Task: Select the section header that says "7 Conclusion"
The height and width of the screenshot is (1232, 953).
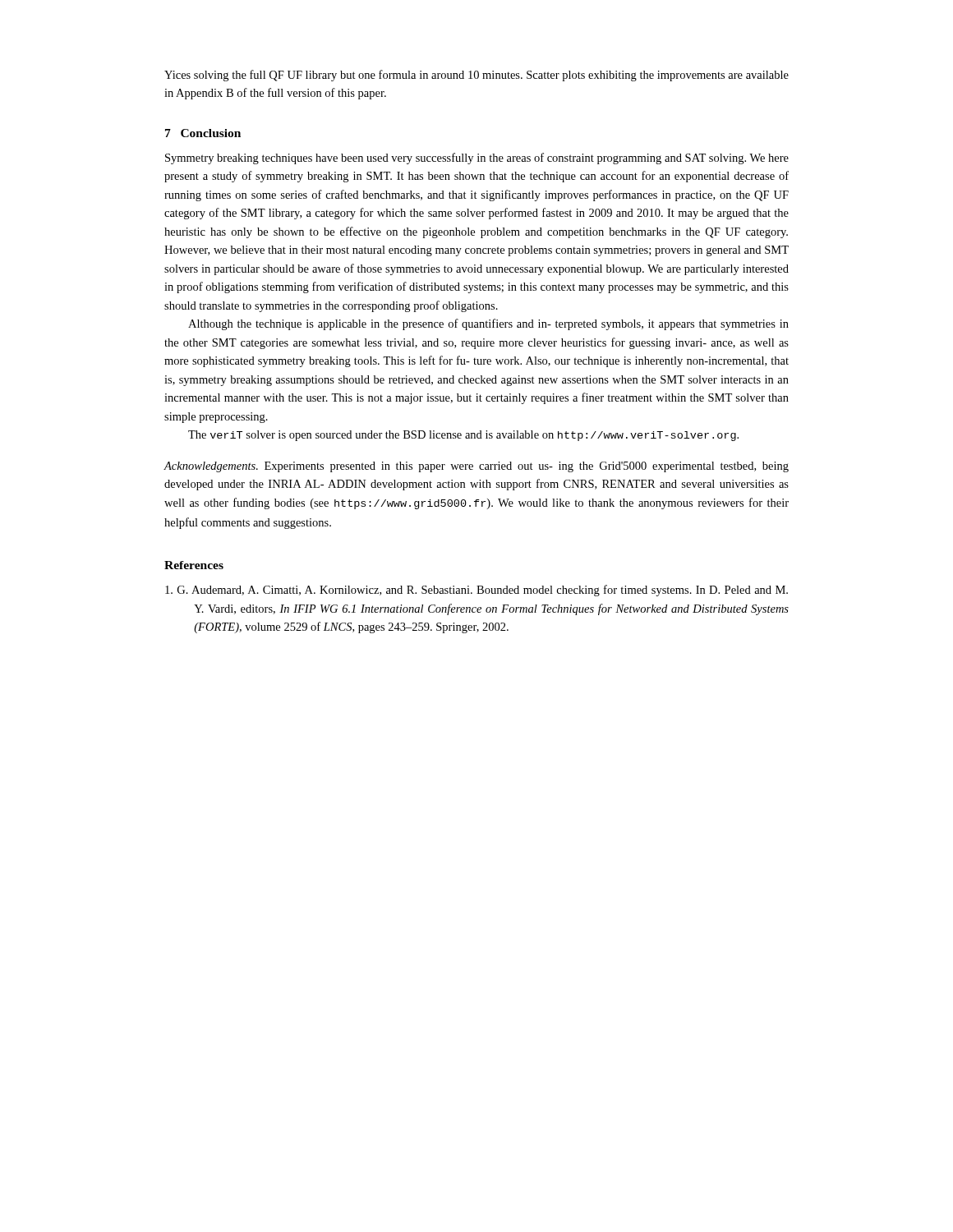Action: (x=203, y=133)
